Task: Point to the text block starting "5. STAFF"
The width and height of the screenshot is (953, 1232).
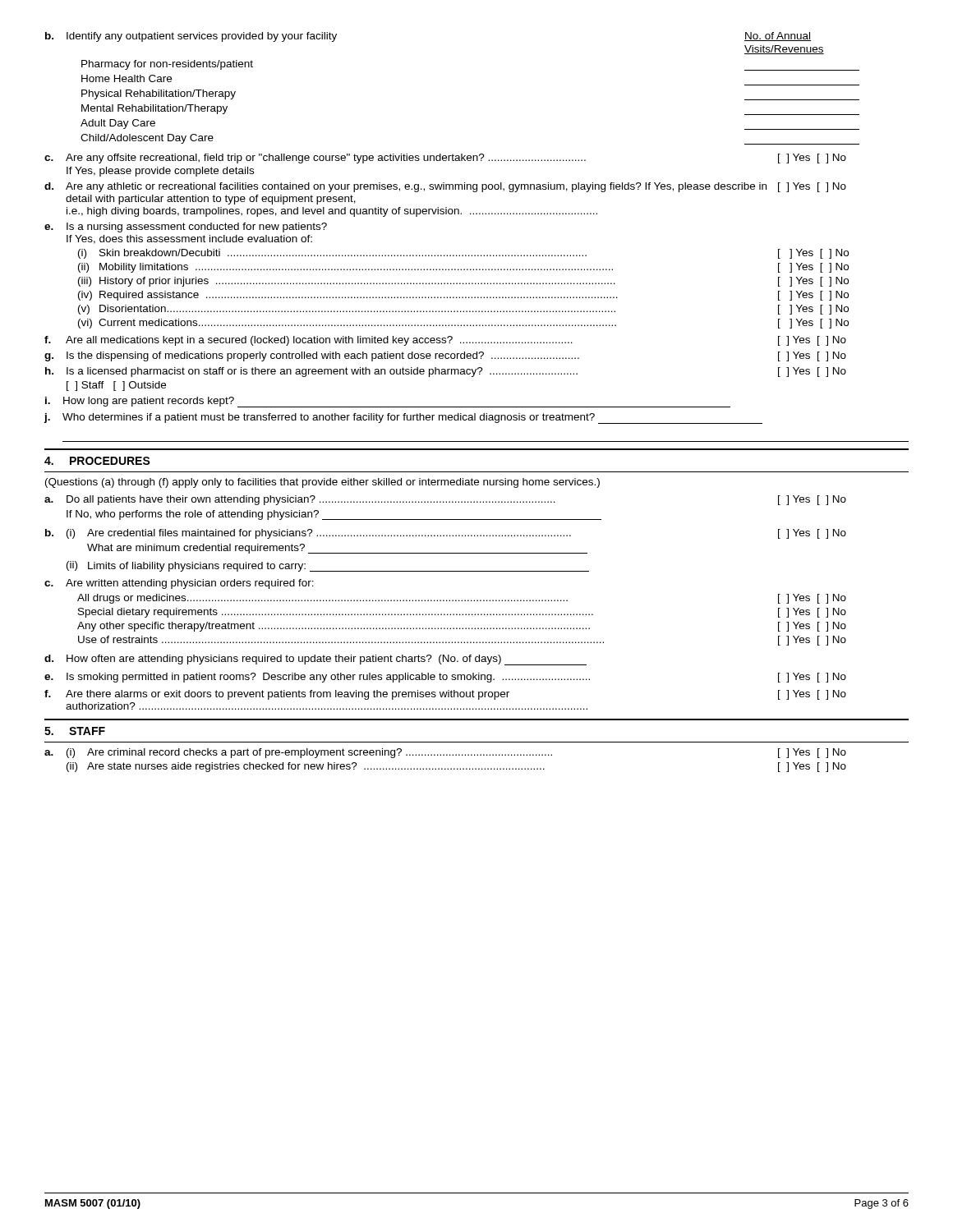Action: (x=75, y=731)
